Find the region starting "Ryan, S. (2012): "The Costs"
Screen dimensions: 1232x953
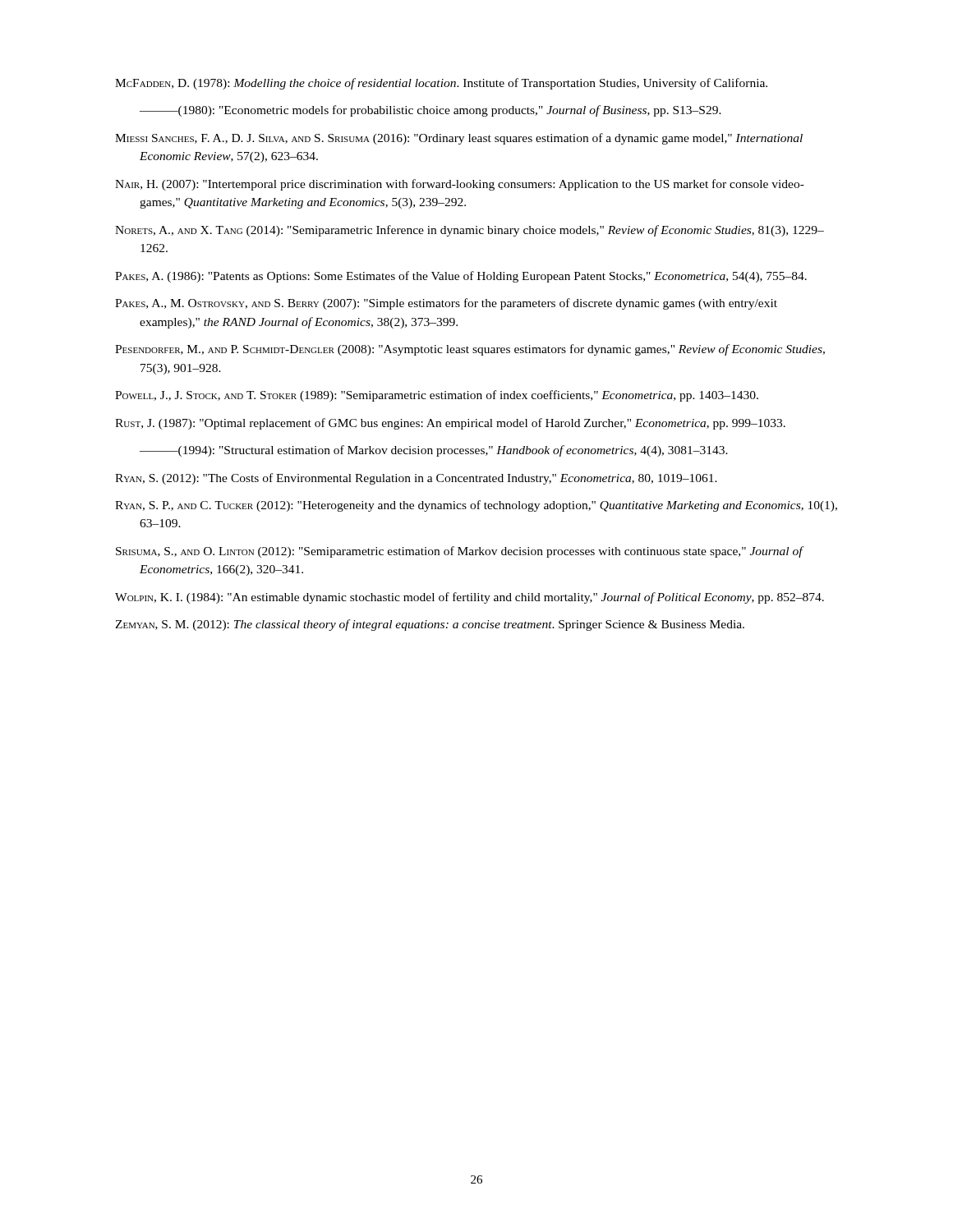[x=416, y=477]
